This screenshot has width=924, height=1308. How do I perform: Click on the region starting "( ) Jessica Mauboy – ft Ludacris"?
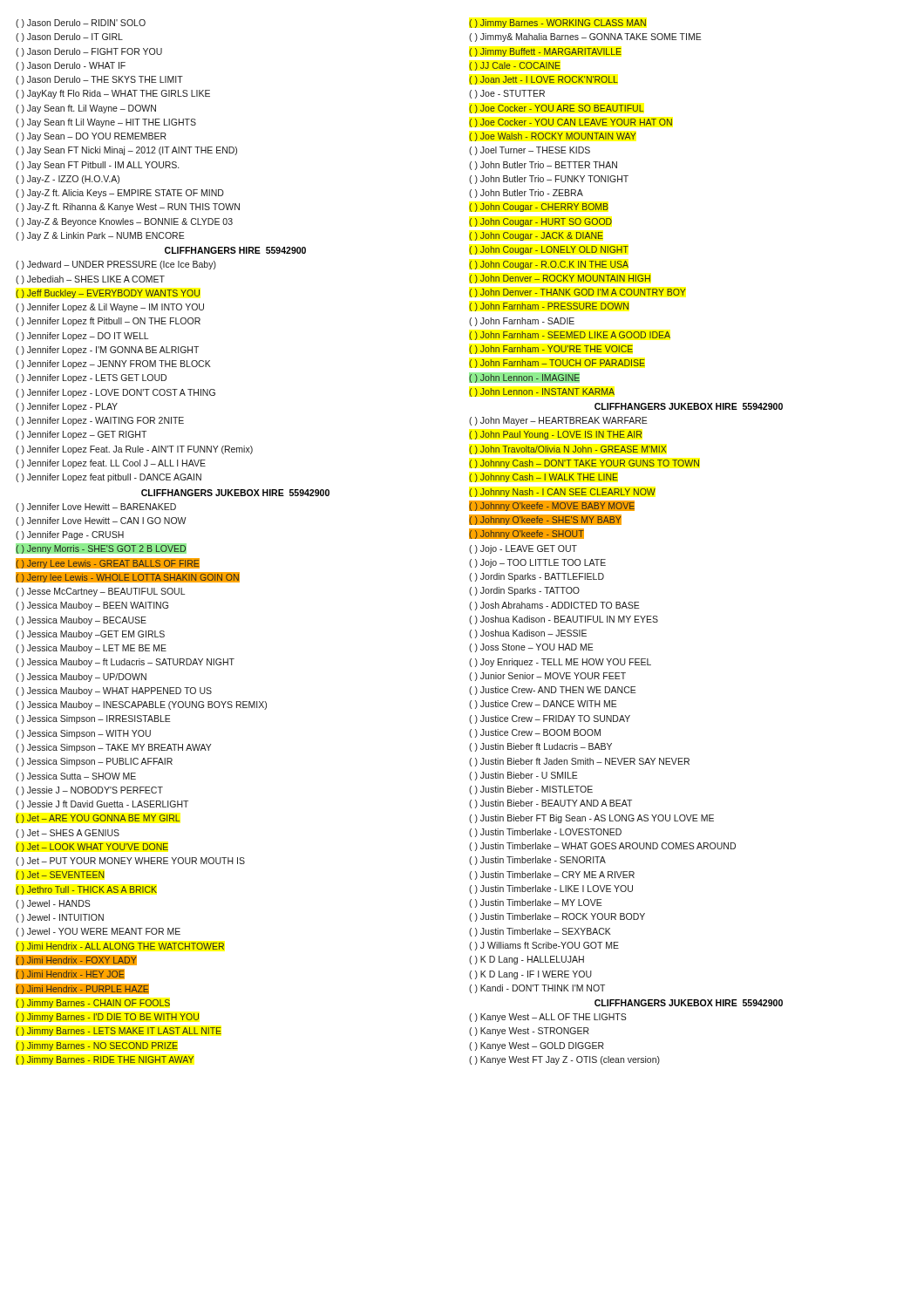point(125,662)
